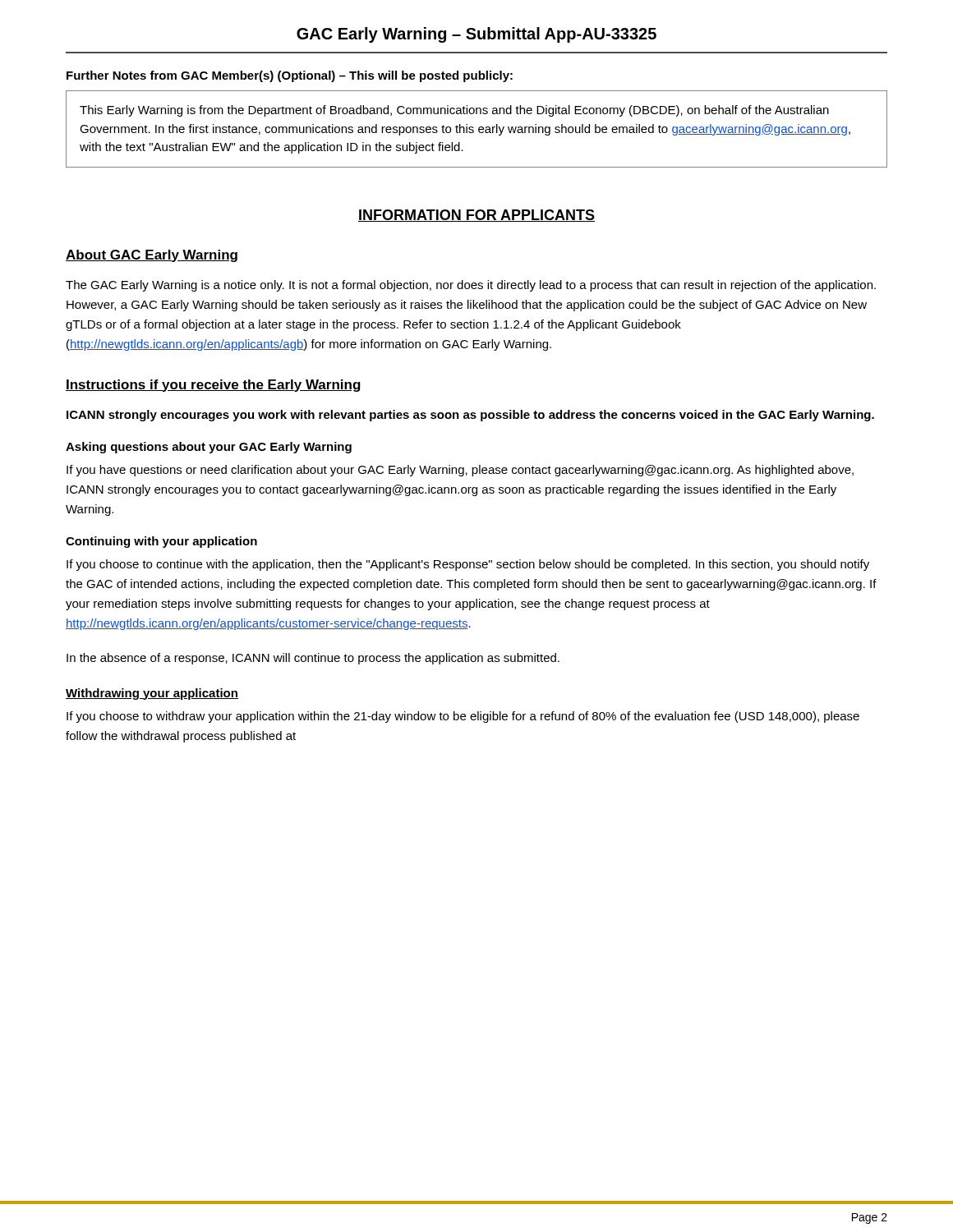Viewport: 953px width, 1232px height.
Task: Select the block starting "ICANN strongly encourages you work with"
Action: coord(470,414)
